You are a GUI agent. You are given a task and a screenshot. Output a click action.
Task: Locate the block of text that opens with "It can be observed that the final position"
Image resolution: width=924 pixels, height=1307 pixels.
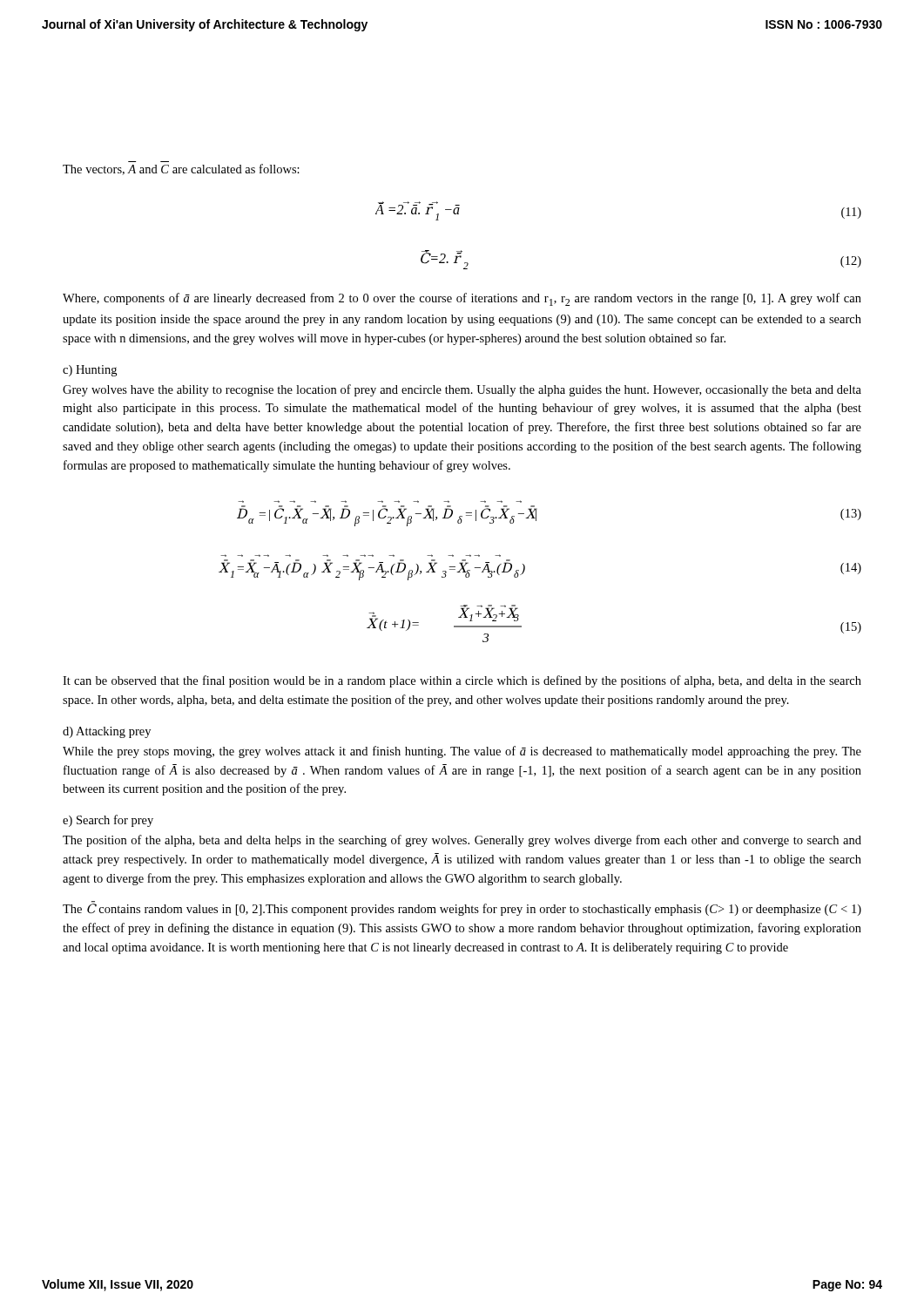pyautogui.click(x=462, y=690)
